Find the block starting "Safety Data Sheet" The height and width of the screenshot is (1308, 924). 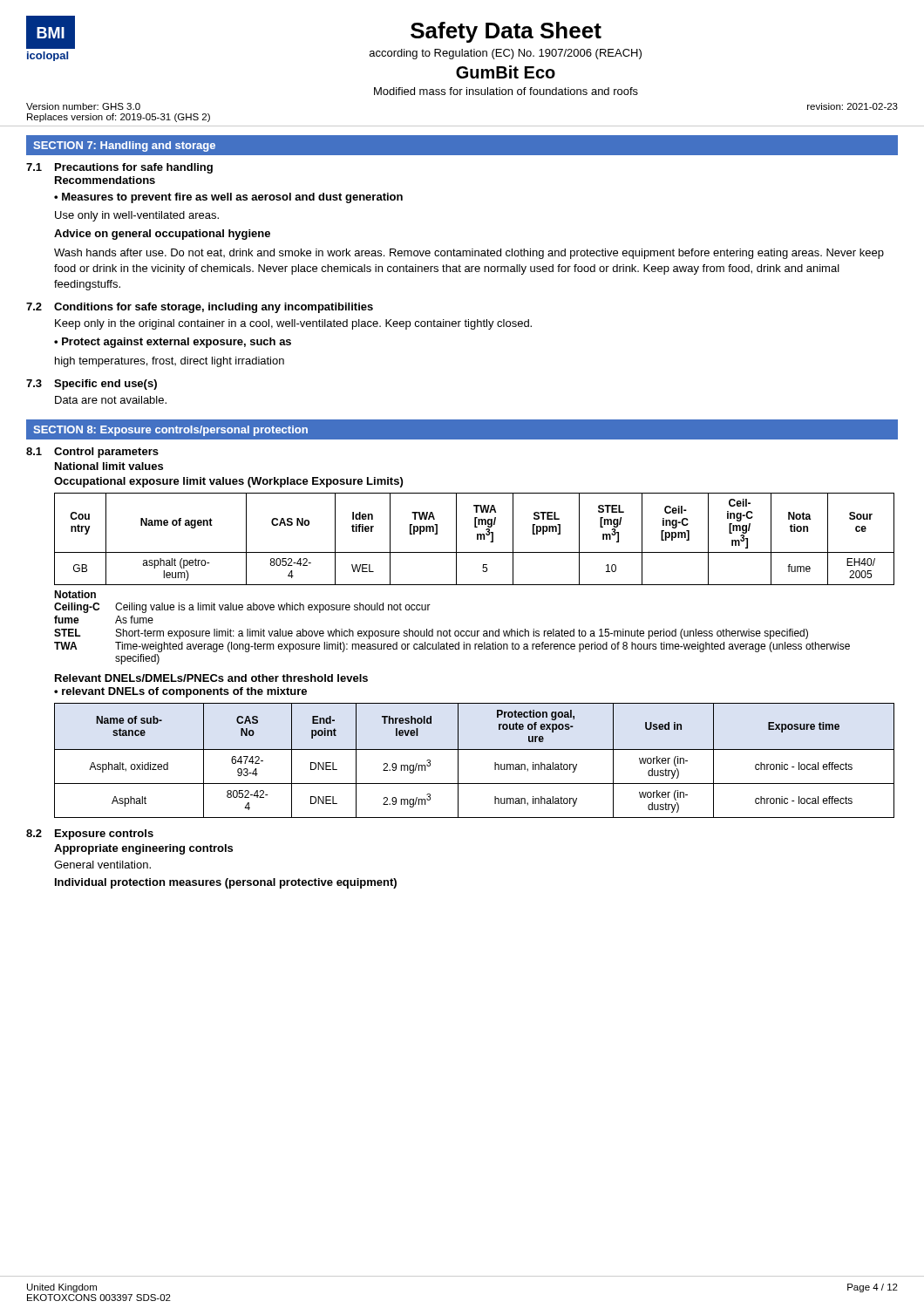point(506,30)
